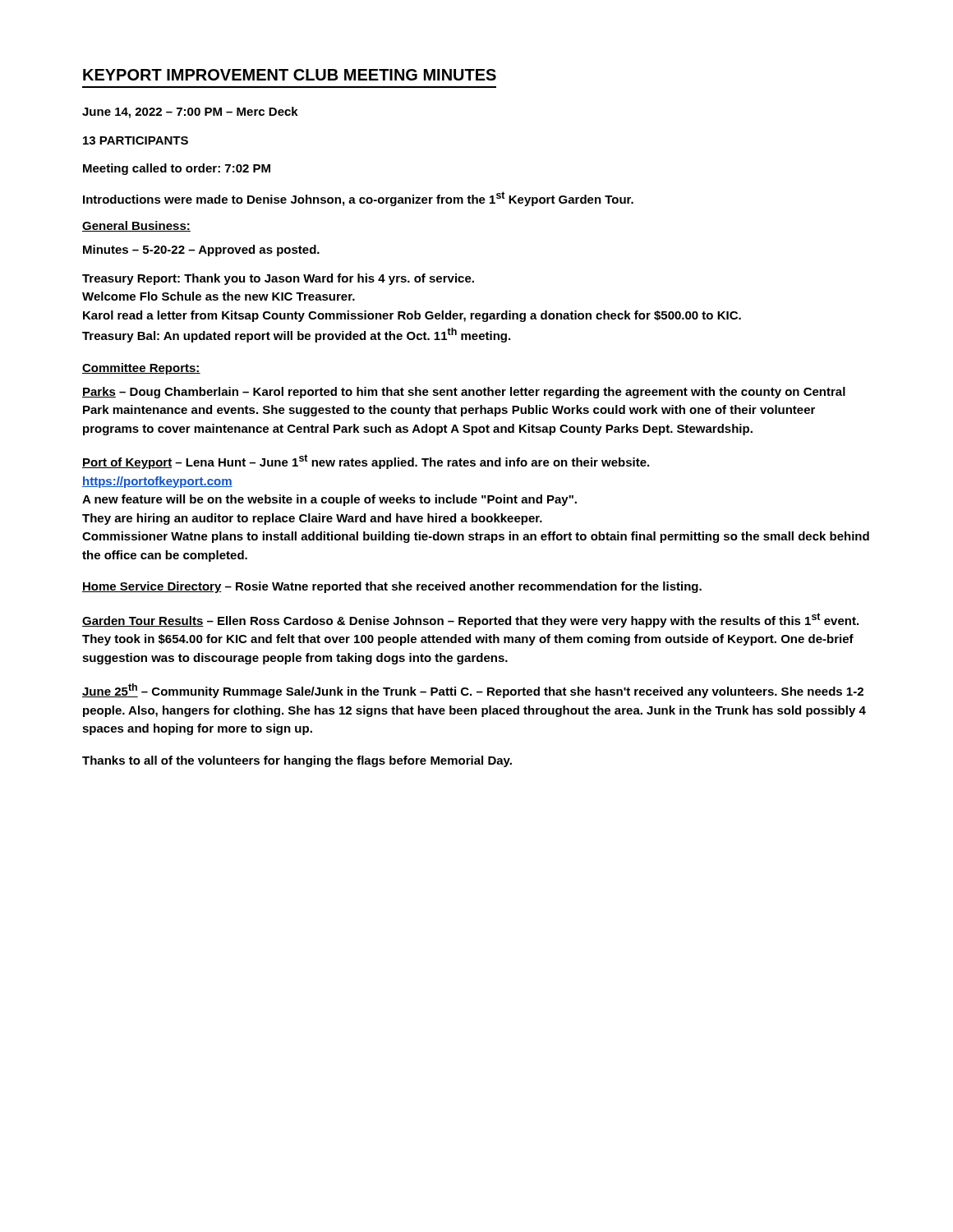Find the block on this page that starts "Introductions were made"

point(358,198)
